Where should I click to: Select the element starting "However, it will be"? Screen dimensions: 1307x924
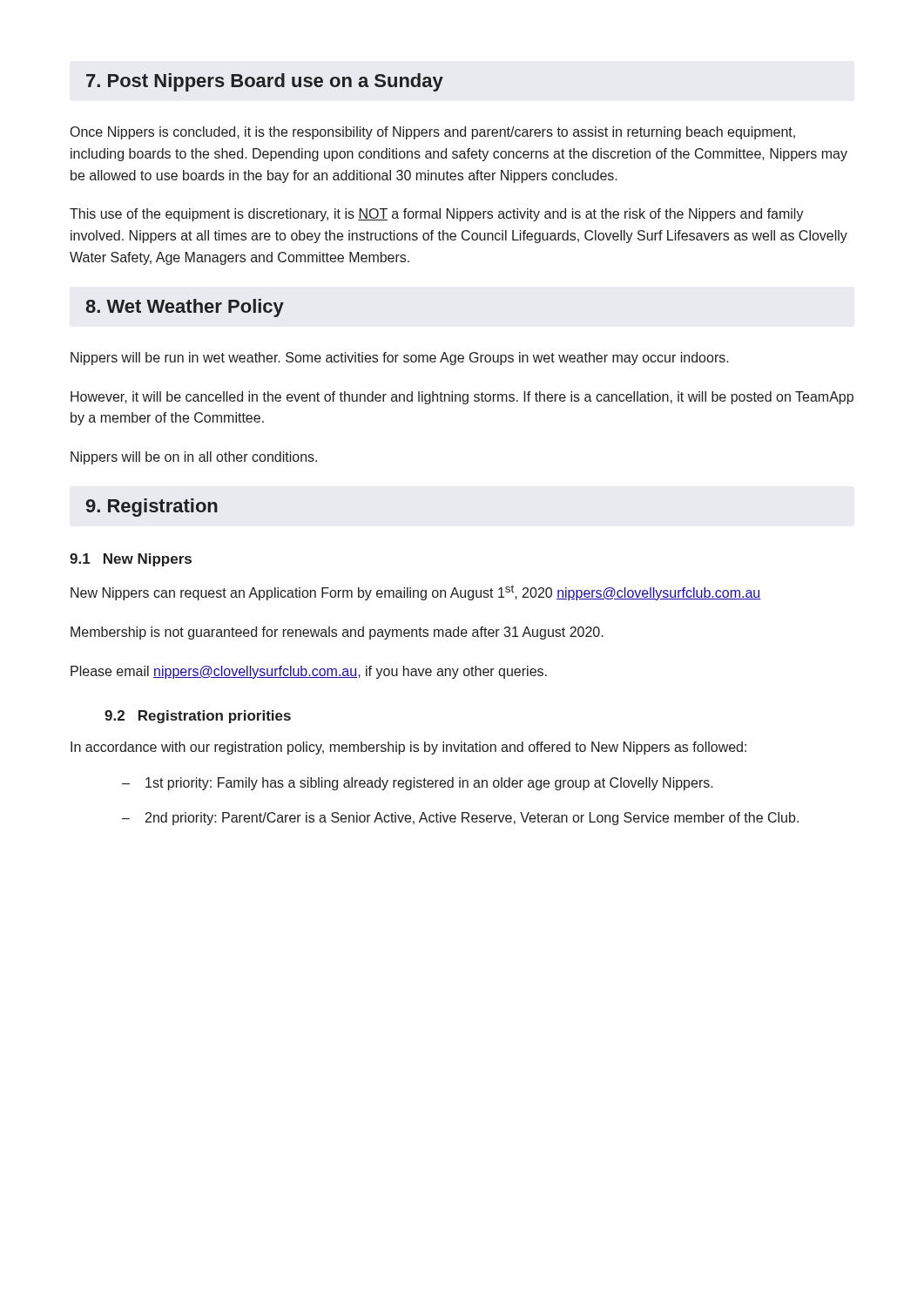pyautogui.click(x=462, y=408)
